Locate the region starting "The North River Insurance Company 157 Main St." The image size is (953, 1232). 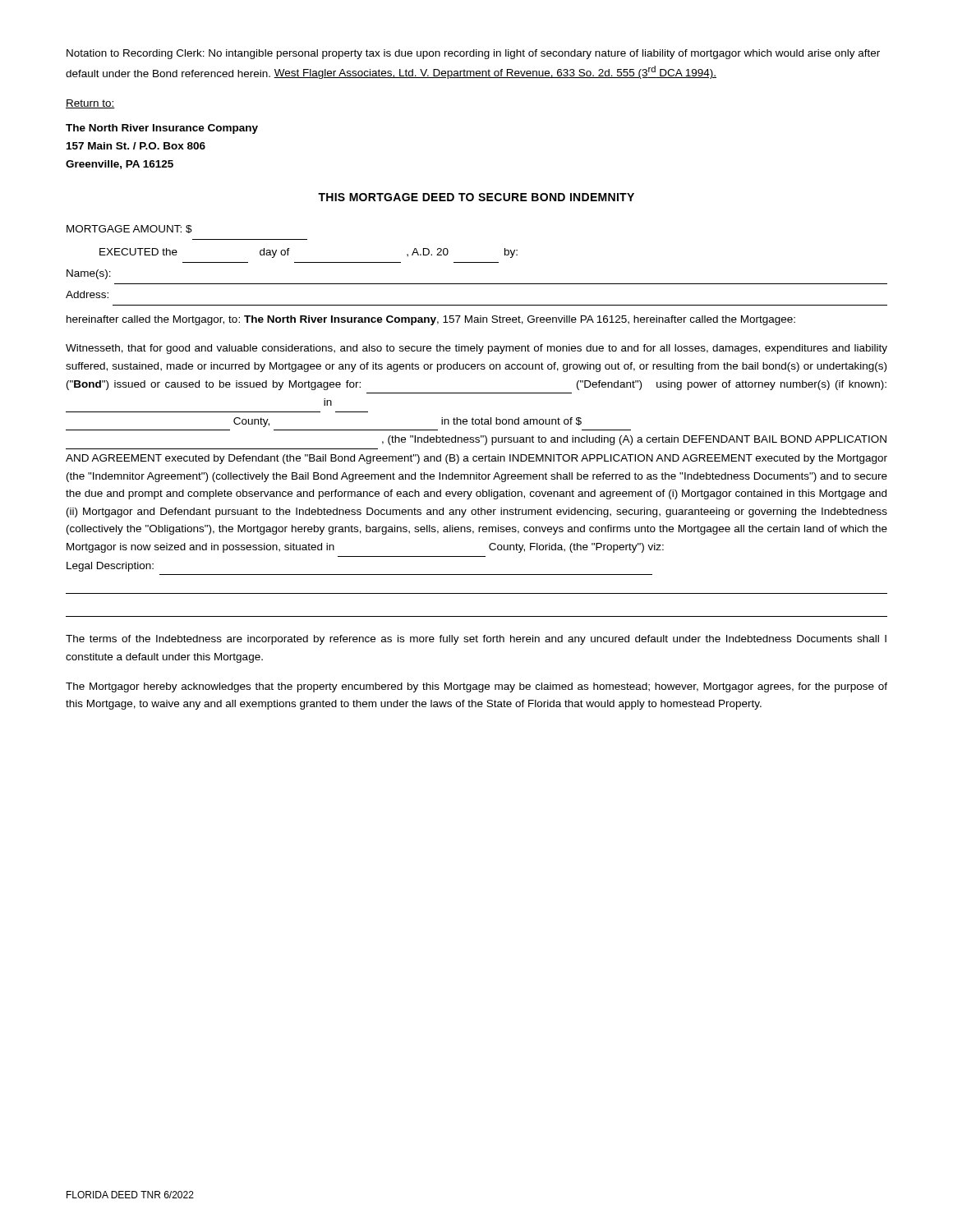pos(162,146)
